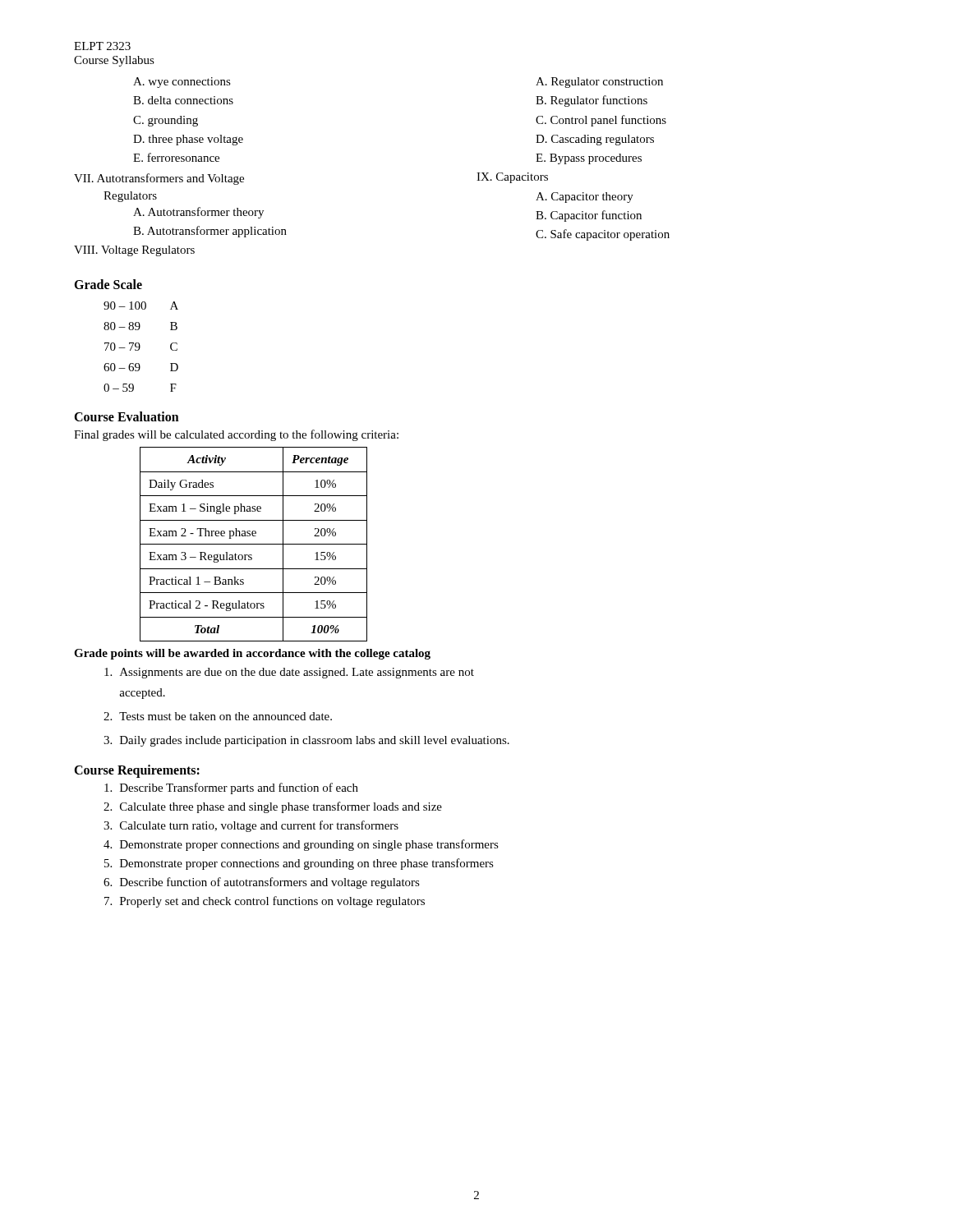Where is the passage that starts "Assignments are due on the due"?
The image size is (953, 1232).
coord(289,683)
